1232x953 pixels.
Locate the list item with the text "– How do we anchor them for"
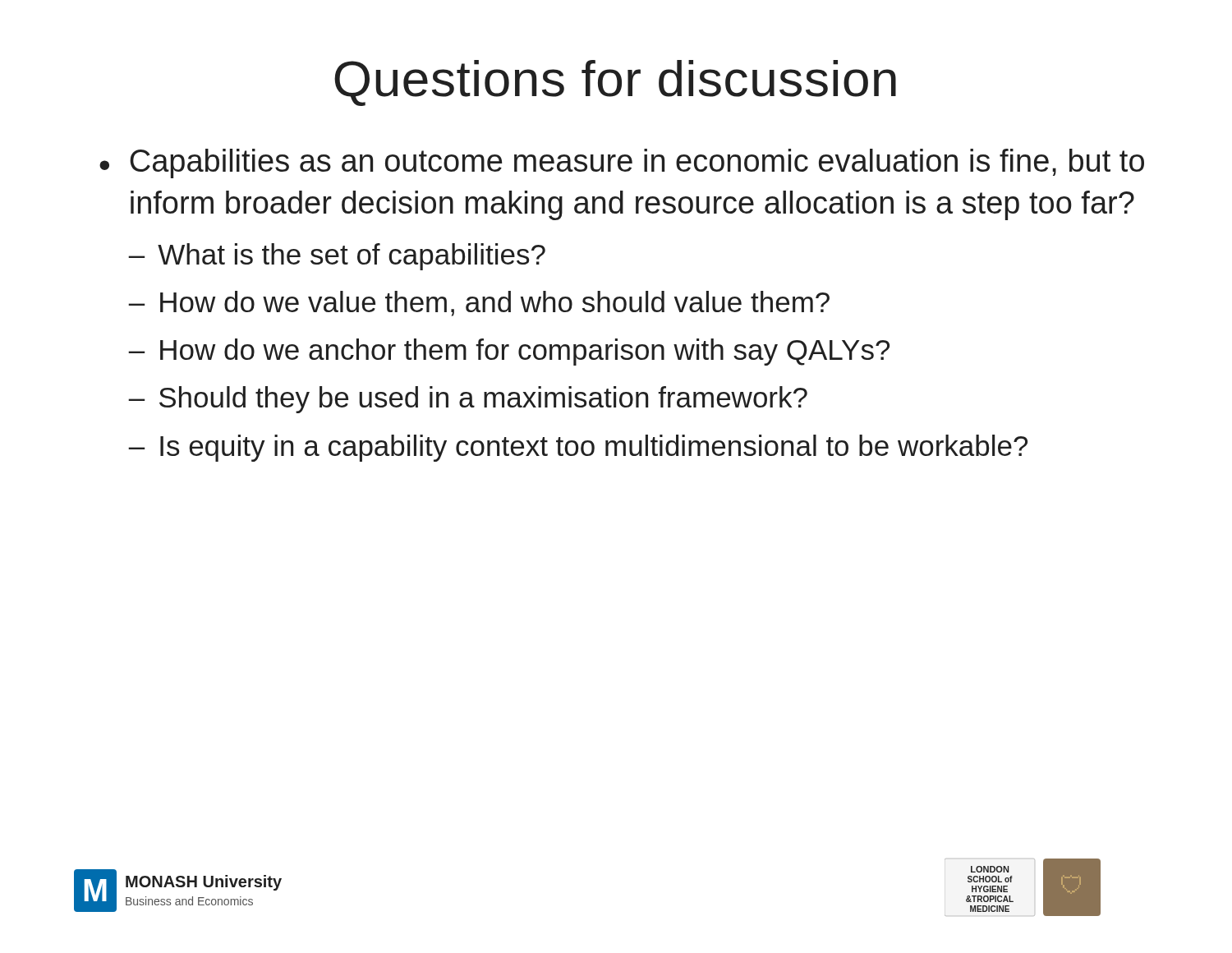coord(643,350)
